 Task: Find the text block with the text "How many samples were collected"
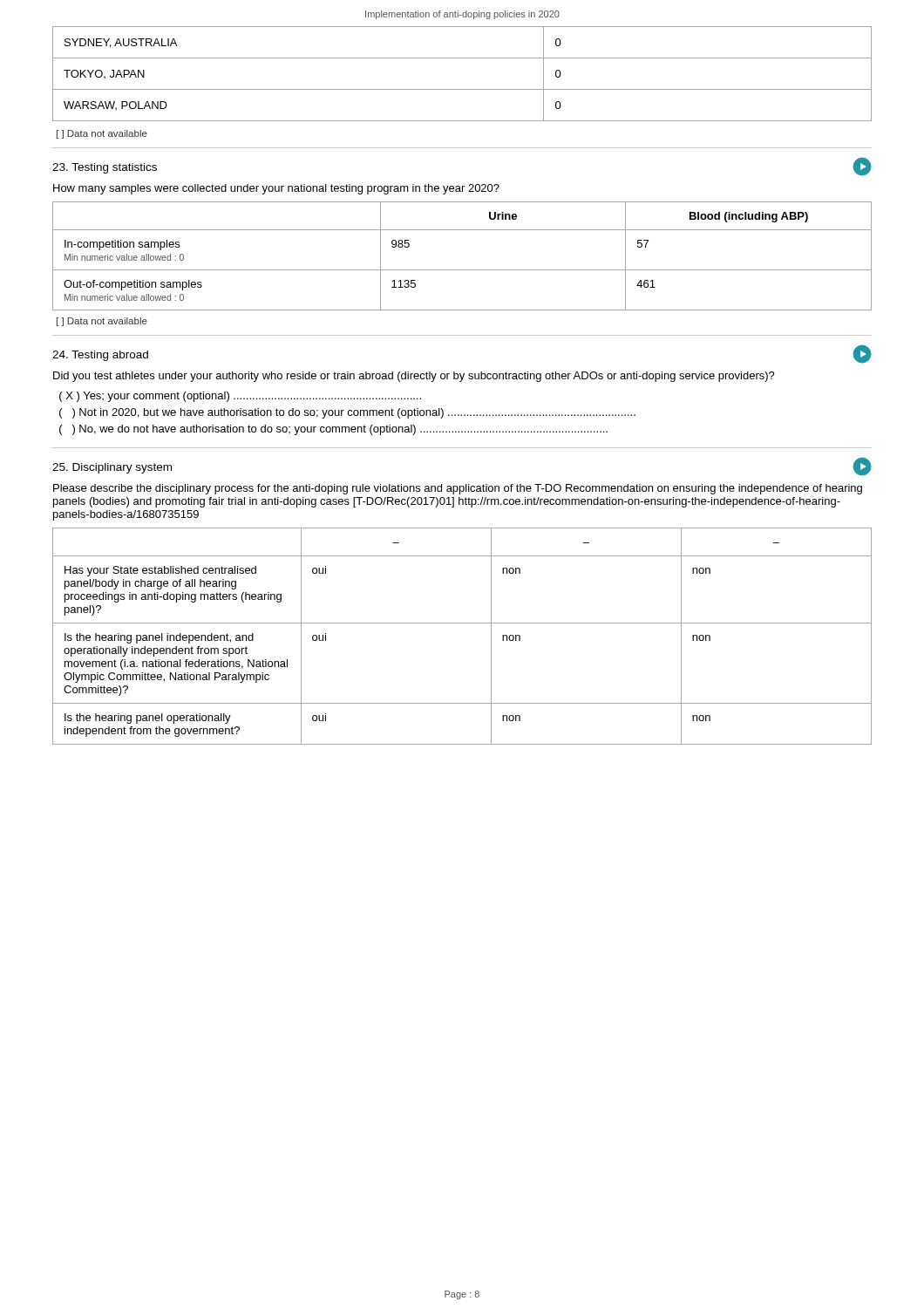coord(276,188)
